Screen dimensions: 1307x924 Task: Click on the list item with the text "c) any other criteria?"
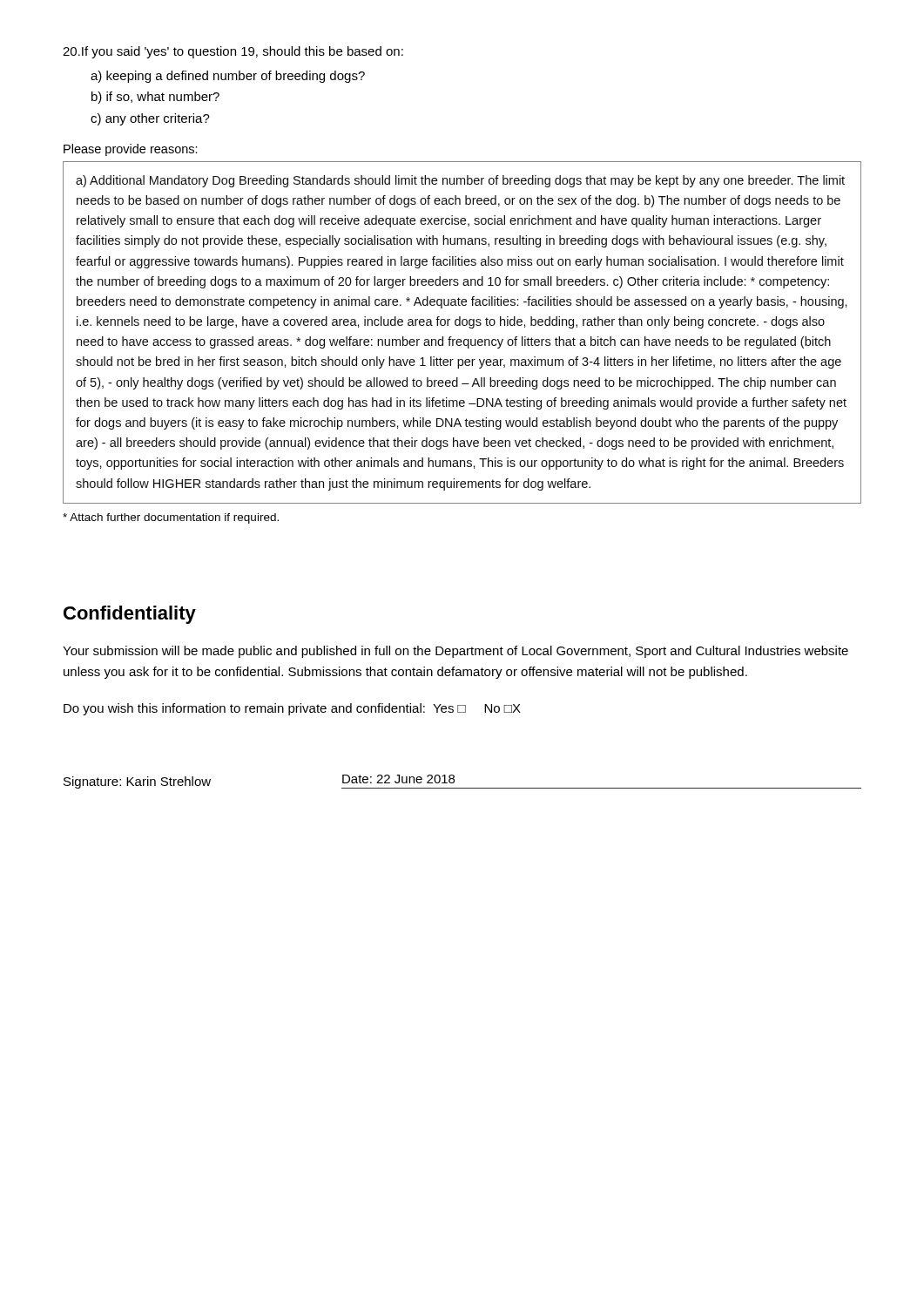[150, 118]
